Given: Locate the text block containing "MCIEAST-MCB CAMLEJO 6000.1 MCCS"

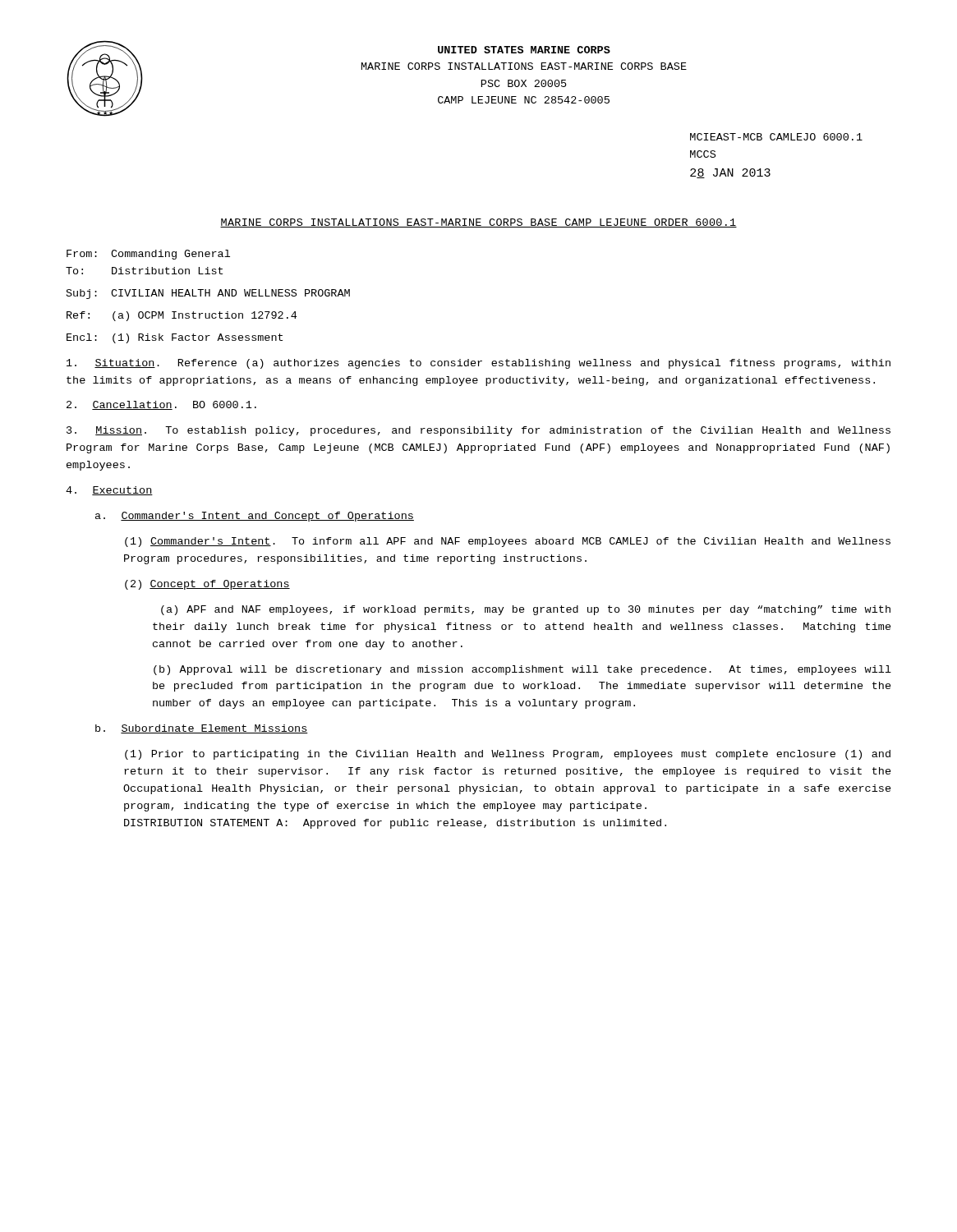Looking at the screenshot, I should pyautogui.click(x=776, y=137).
